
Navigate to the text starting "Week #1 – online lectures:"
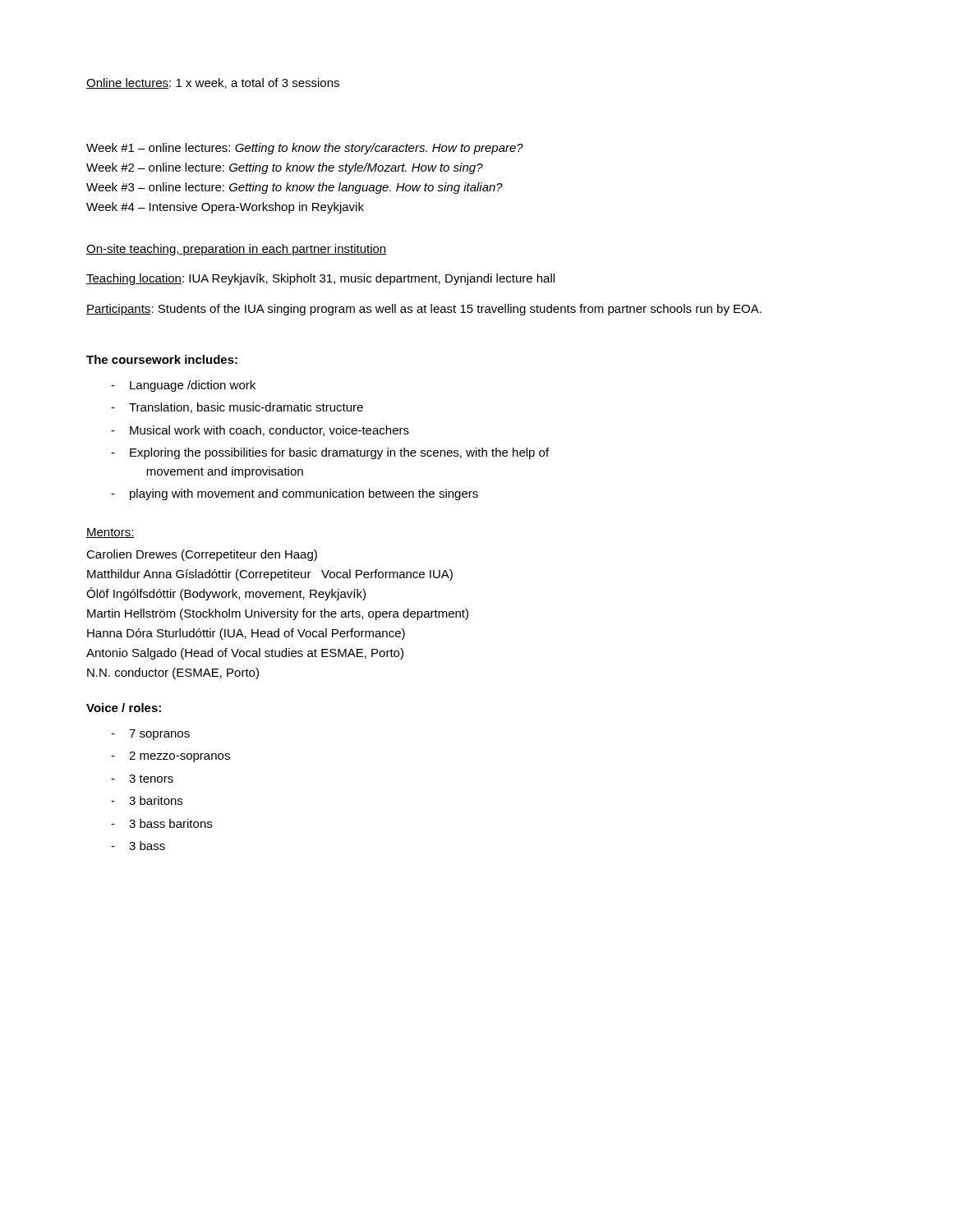305,177
